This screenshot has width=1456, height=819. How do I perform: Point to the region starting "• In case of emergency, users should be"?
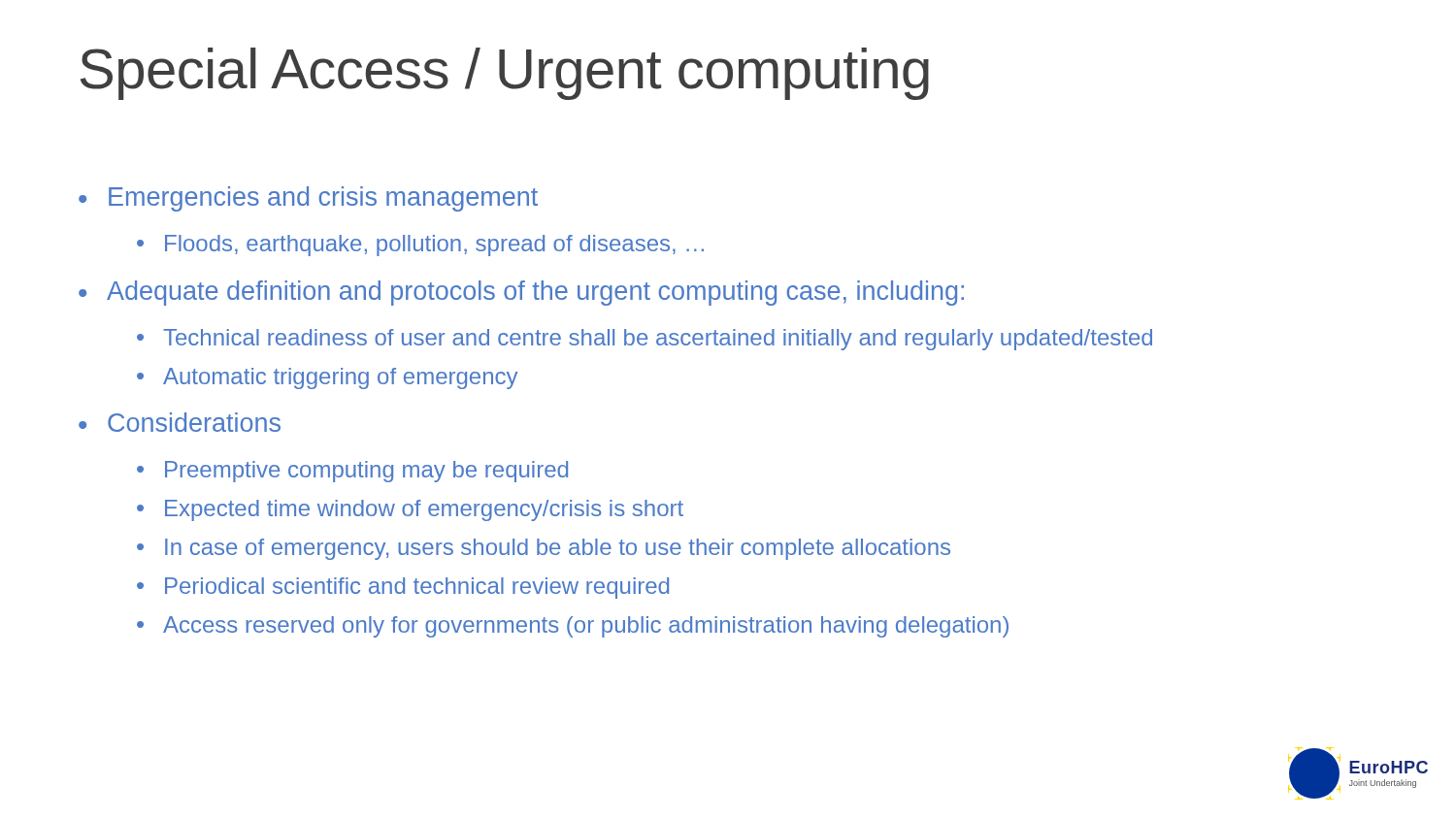(544, 547)
